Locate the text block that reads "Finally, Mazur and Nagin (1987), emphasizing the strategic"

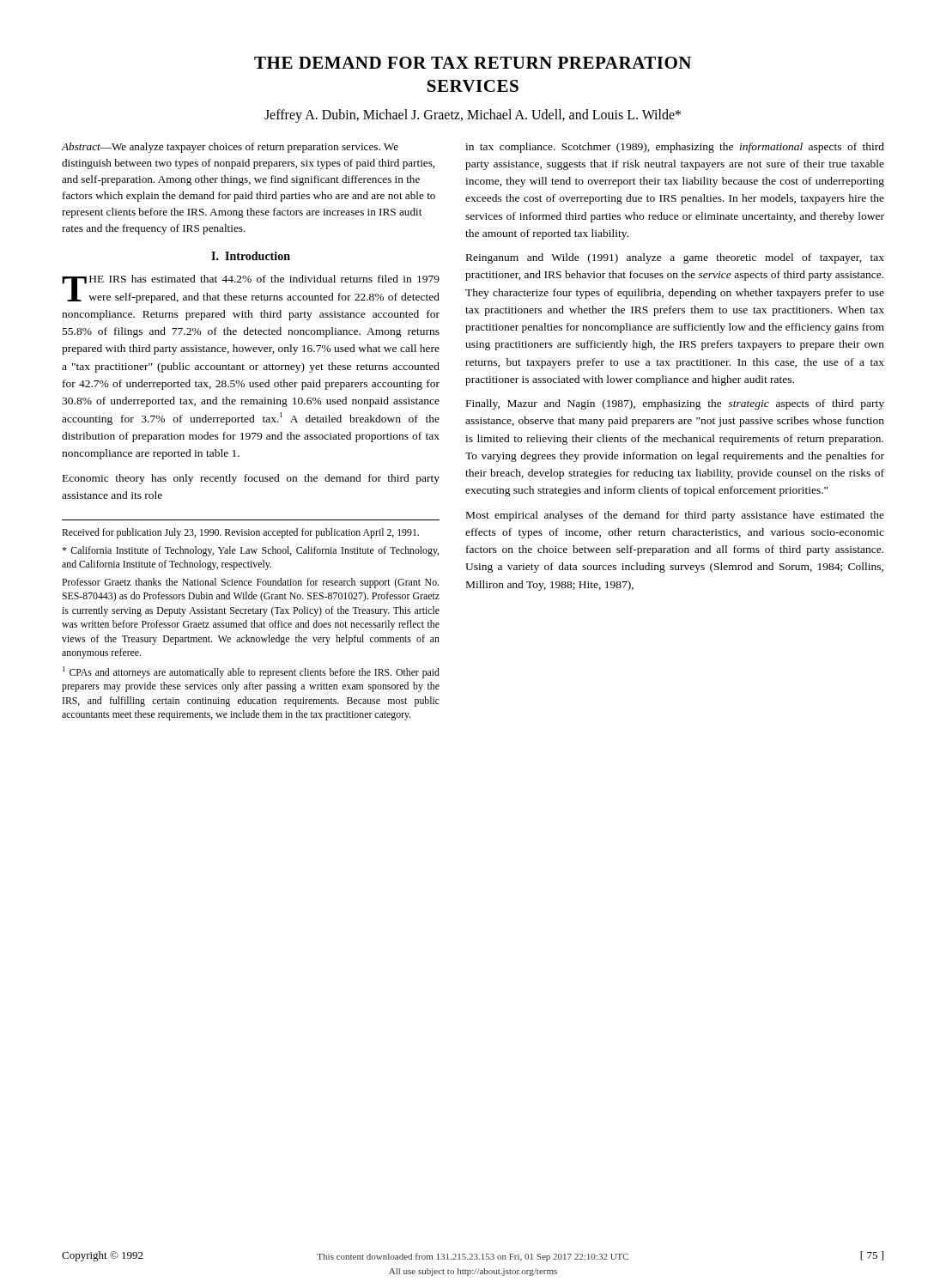pyautogui.click(x=675, y=447)
